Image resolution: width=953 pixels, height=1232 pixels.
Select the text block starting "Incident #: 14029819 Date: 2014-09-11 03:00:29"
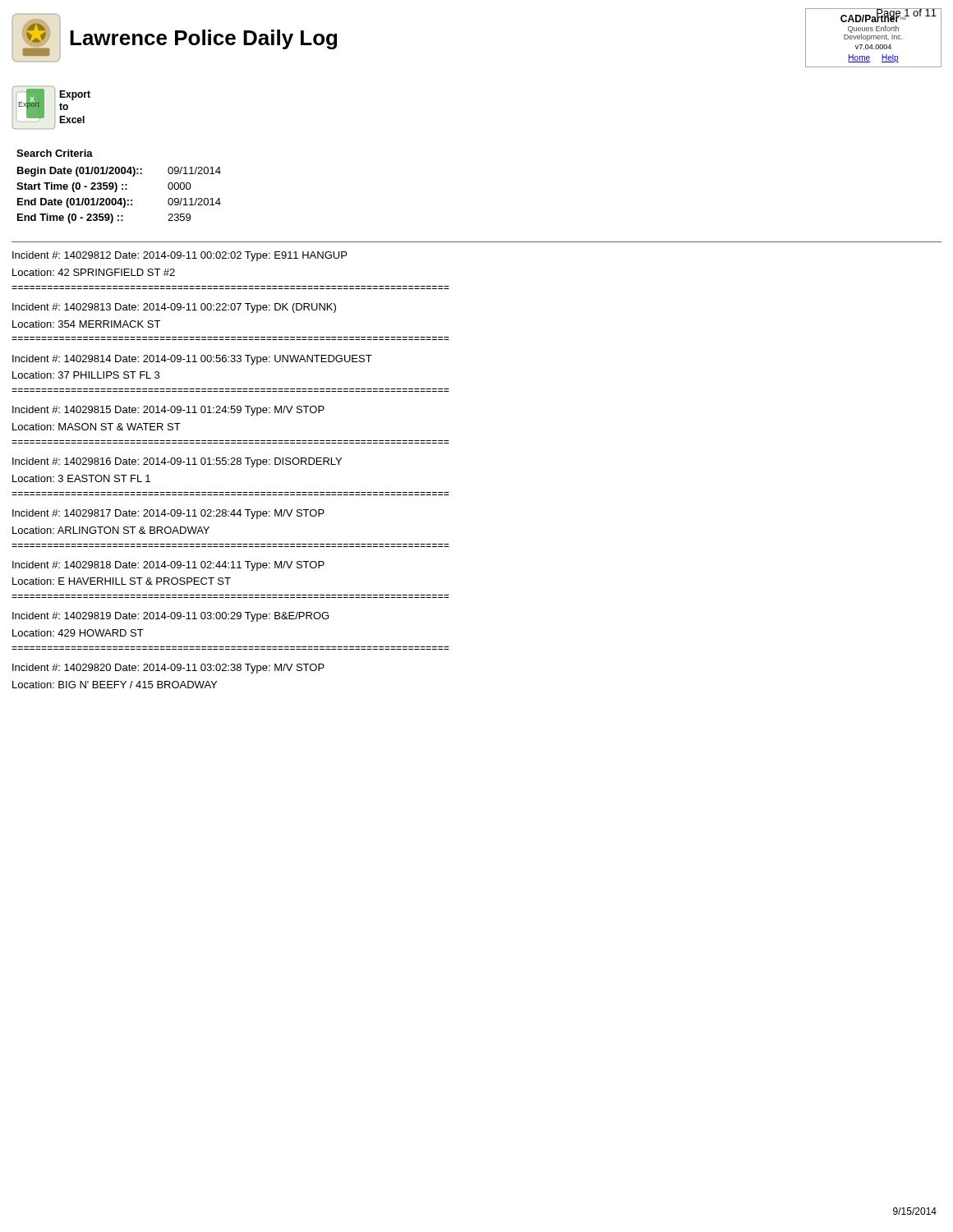click(x=171, y=625)
